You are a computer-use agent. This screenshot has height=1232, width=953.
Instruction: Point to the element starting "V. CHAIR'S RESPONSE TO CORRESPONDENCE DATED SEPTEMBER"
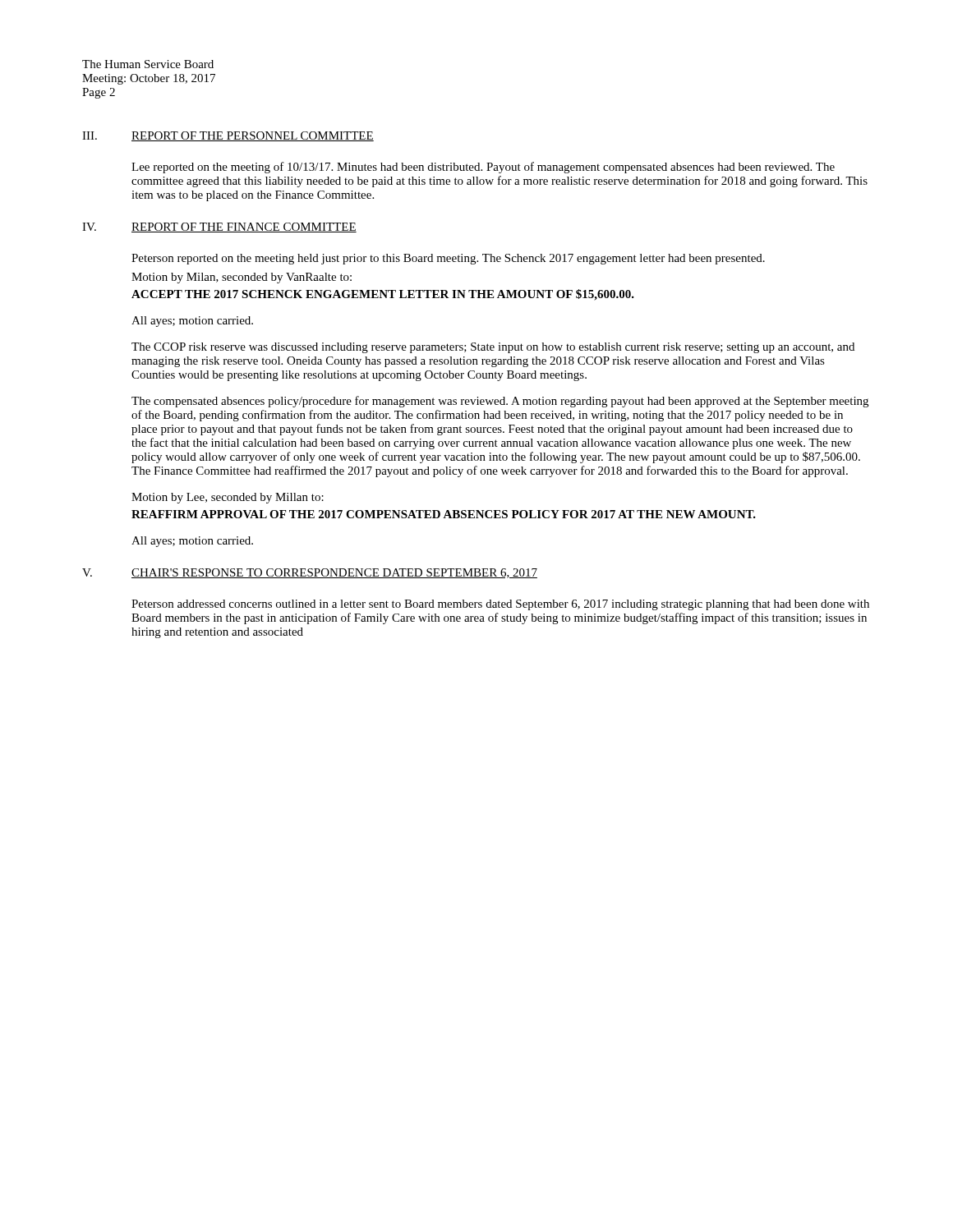tap(476, 575)
